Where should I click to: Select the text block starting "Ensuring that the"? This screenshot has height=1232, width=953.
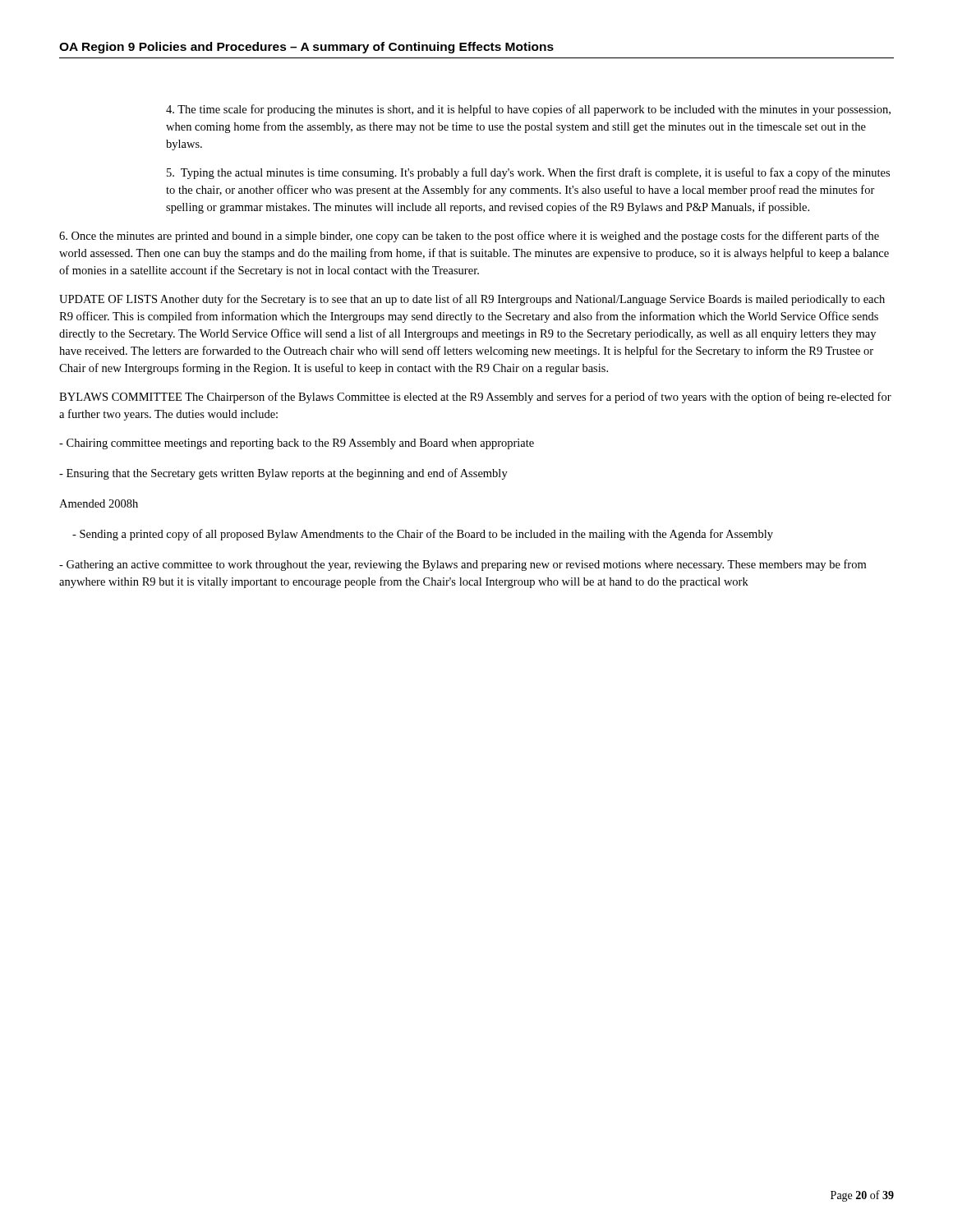[283, 473]
